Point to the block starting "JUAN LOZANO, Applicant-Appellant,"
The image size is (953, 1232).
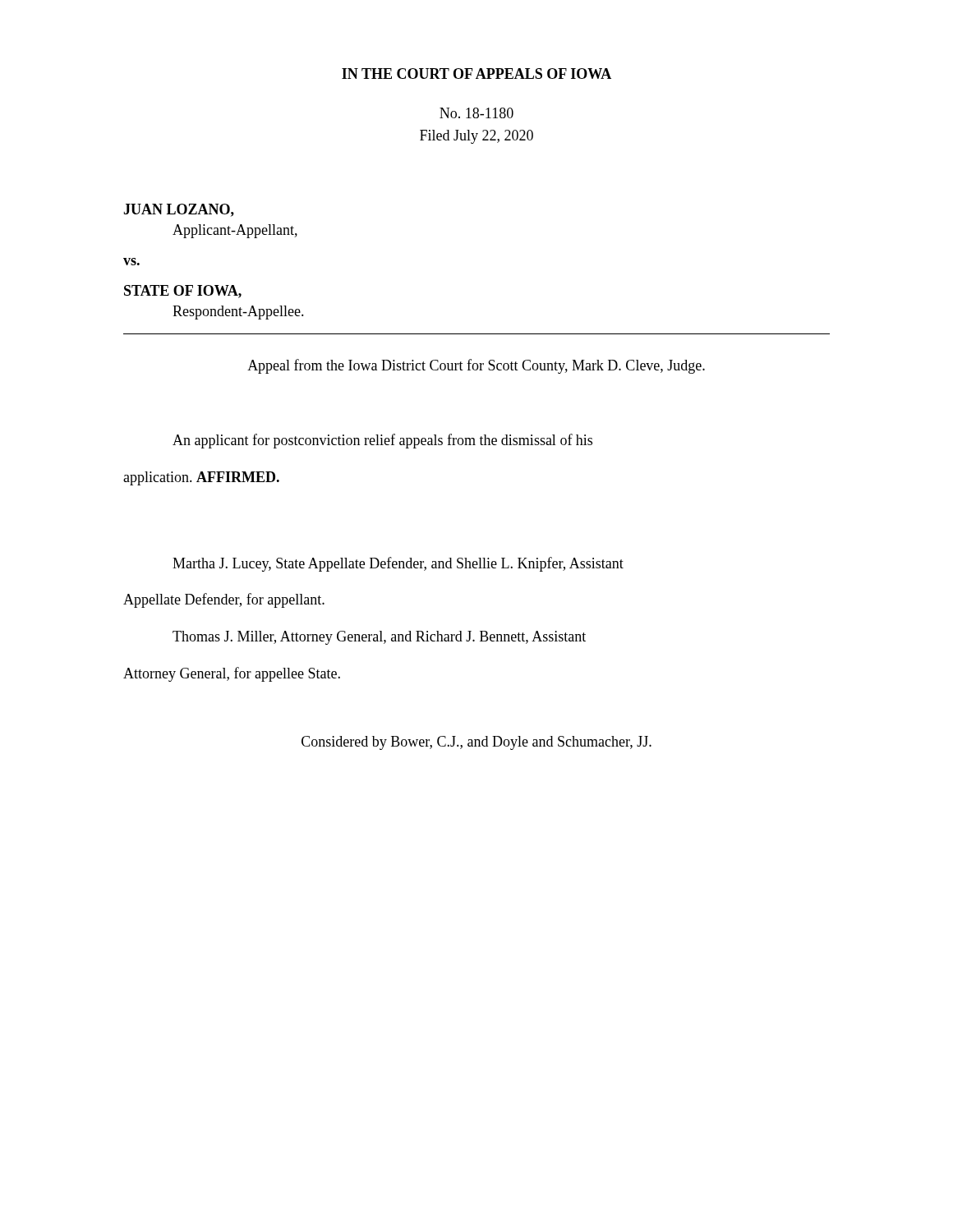(x=179, y=210)
